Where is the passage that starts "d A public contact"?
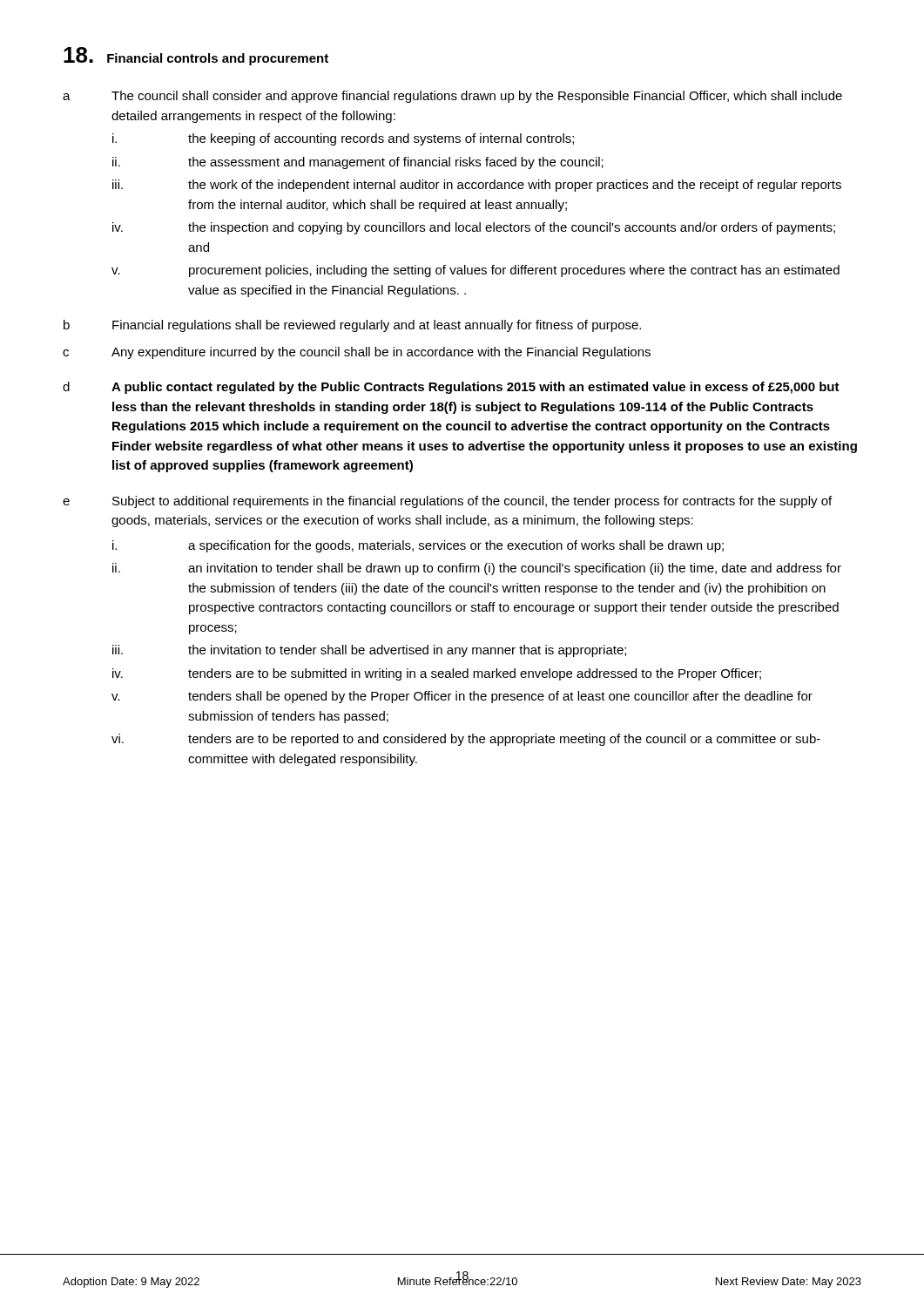 click(462, 426)
